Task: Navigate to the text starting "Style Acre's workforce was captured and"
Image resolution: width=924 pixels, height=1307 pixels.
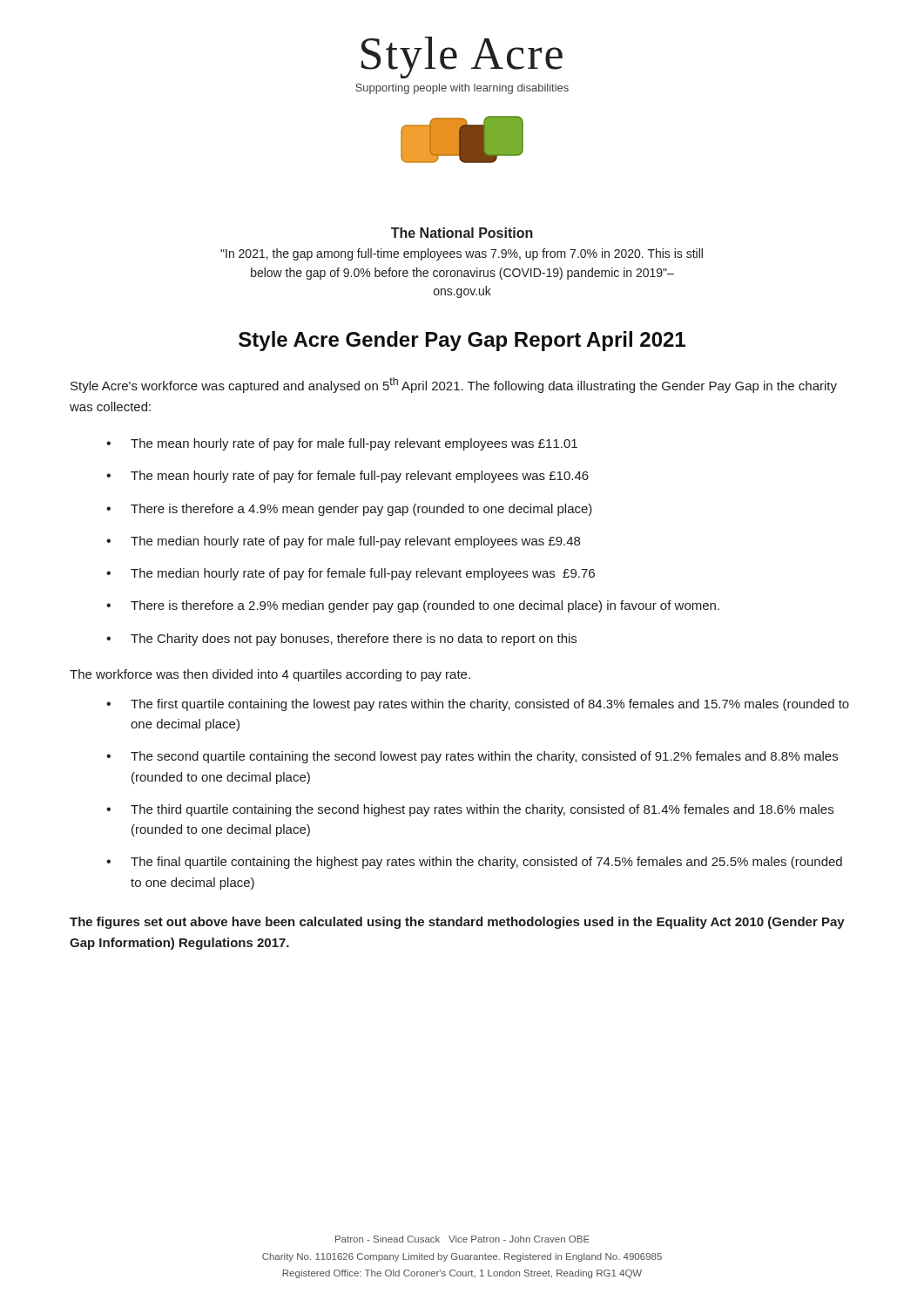Action: coord(453,395)
